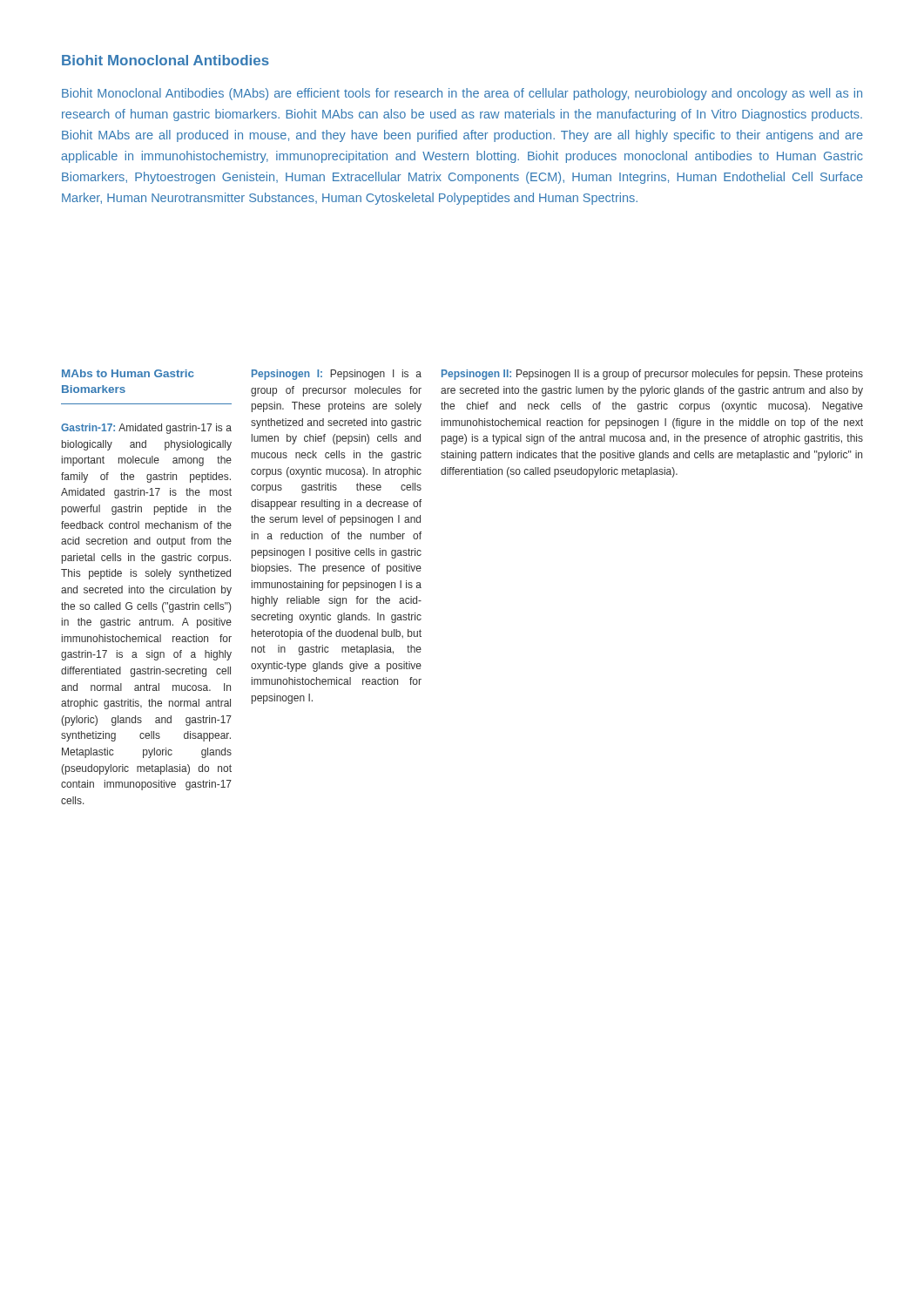
Task: Click on the section header with the text "Biohit Monoclonal Antibodies"
Action: [x=165, y=60]
